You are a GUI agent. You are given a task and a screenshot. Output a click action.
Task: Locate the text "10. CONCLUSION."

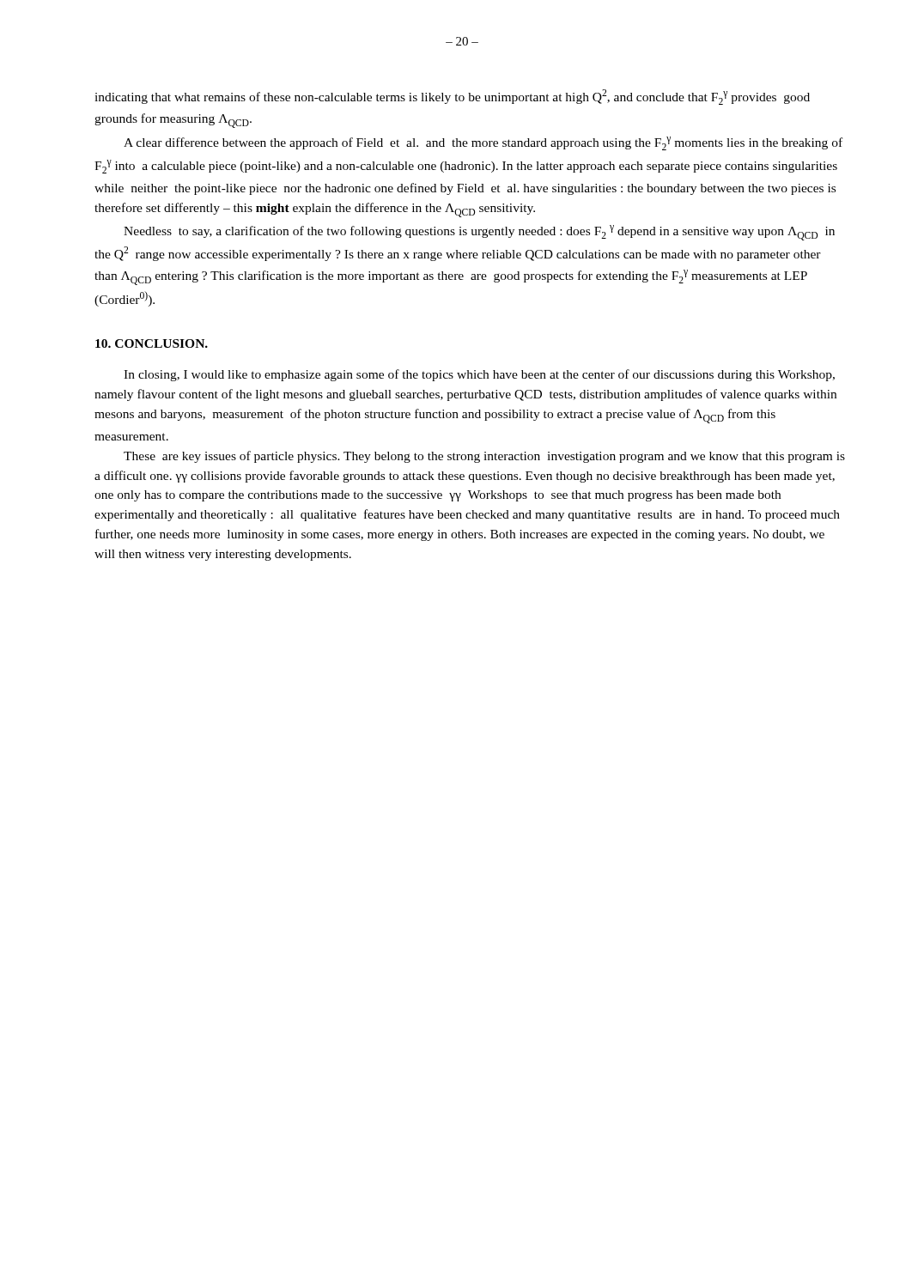tap(151, 343)
